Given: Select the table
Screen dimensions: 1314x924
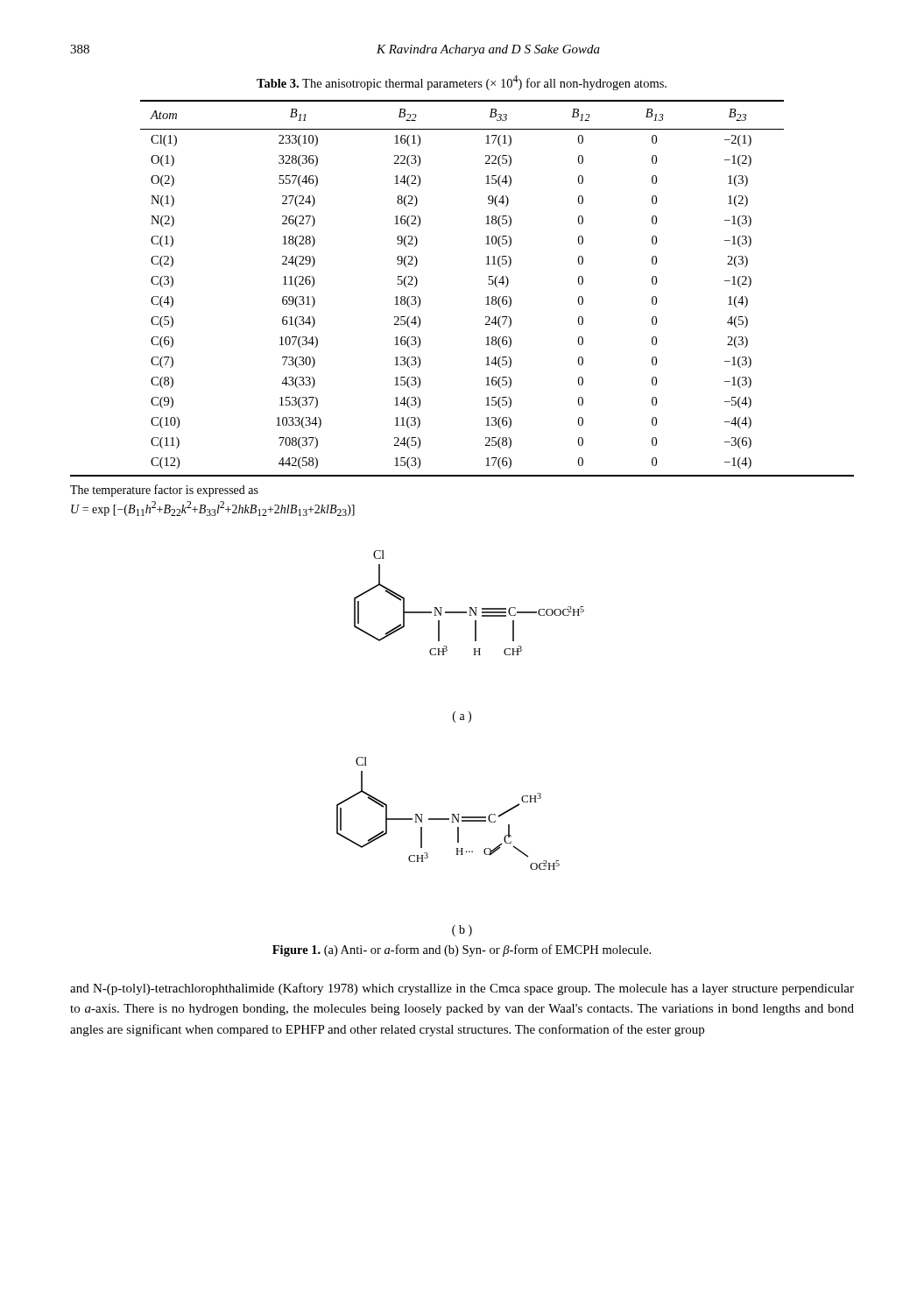Looking at the screenshot, I should [x=462, y=287].
